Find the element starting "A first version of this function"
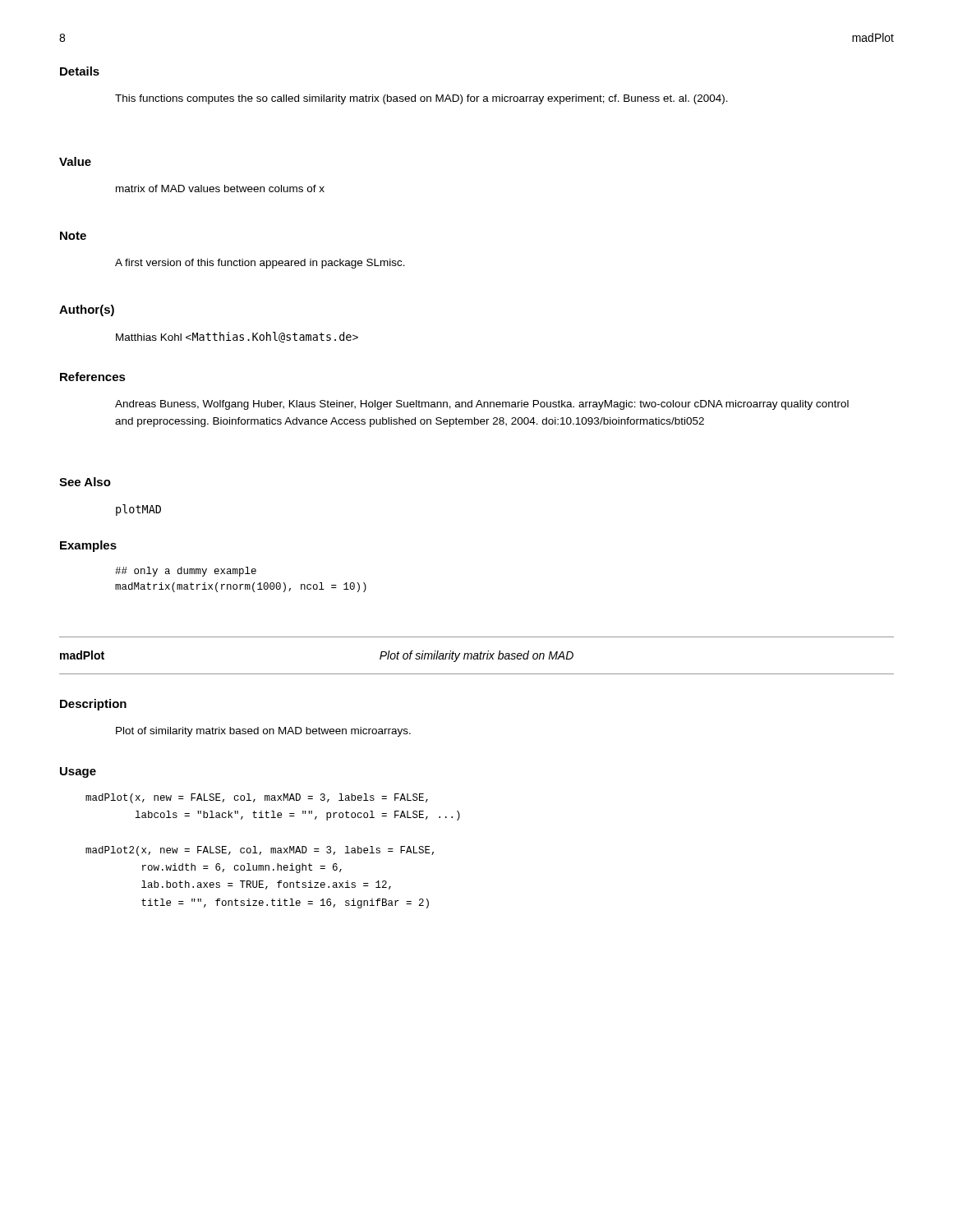This screenshot has height=1232, width=953. tap(260, 262)
